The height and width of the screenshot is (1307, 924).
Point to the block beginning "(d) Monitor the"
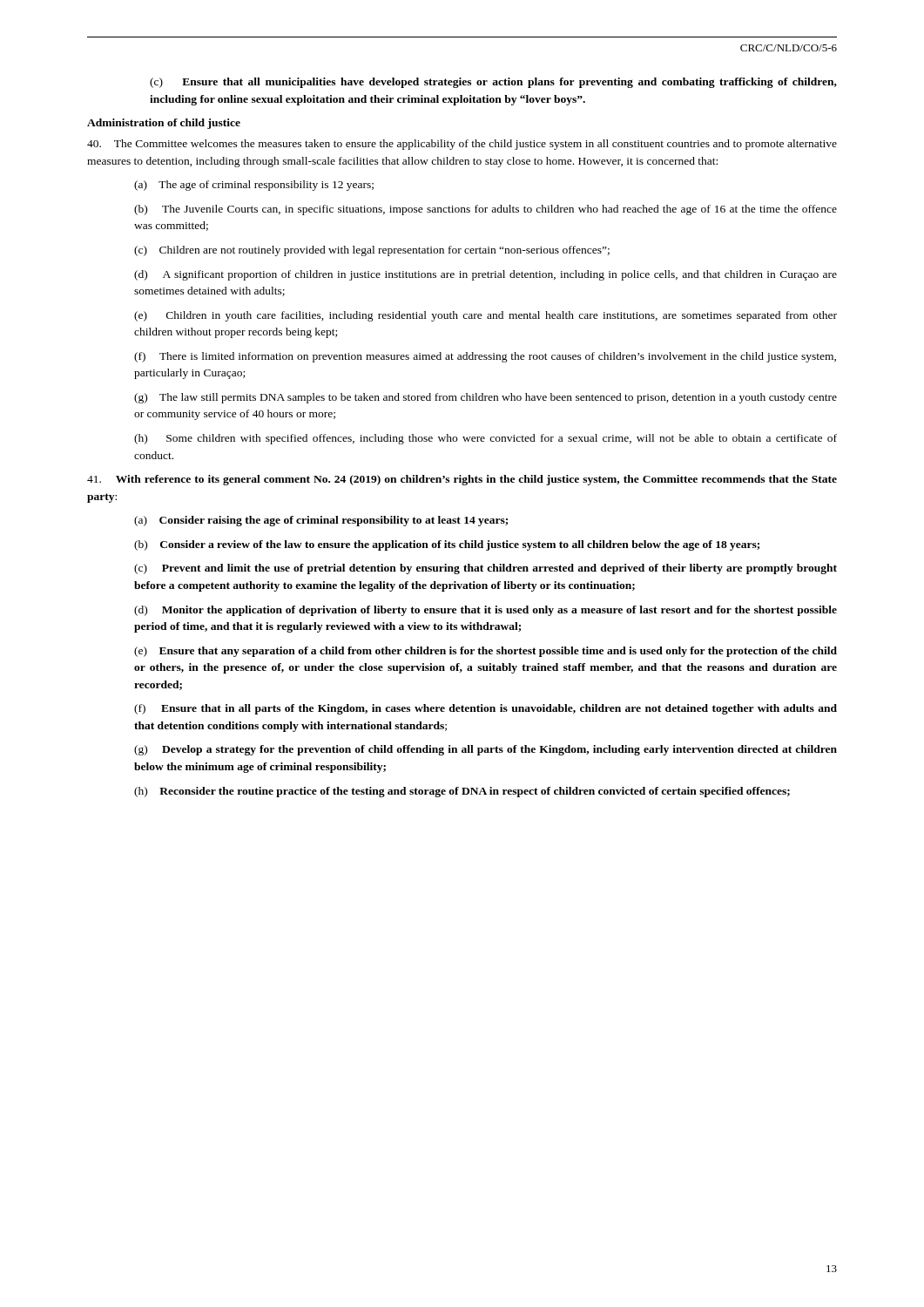pyautogui.click(x=462, y=618)
